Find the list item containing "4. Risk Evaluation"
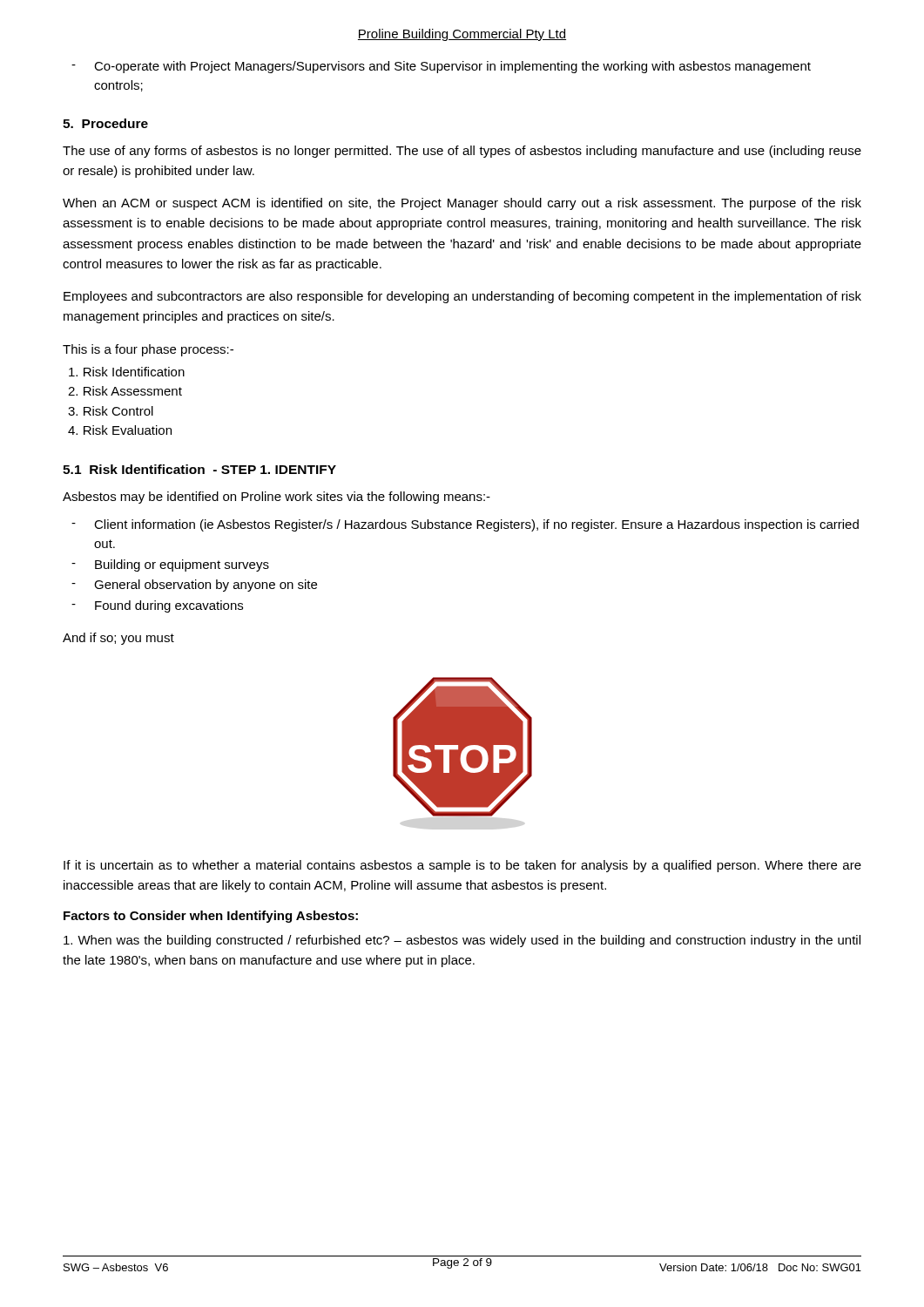This screenshot has width=924, height=1307. point(120,430)
